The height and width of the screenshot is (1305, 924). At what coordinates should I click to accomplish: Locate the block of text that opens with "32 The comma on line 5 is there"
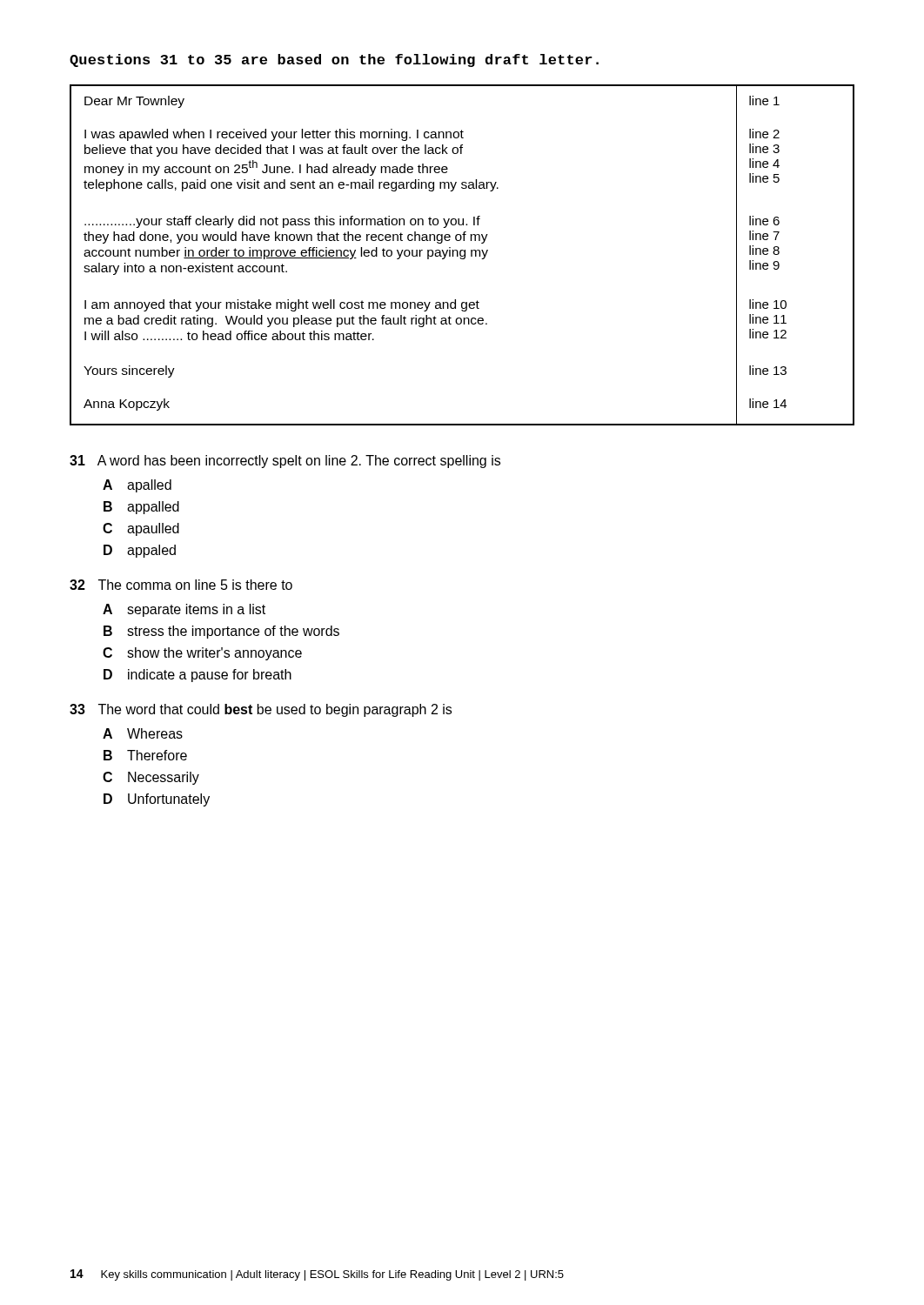tap(181, 585)
